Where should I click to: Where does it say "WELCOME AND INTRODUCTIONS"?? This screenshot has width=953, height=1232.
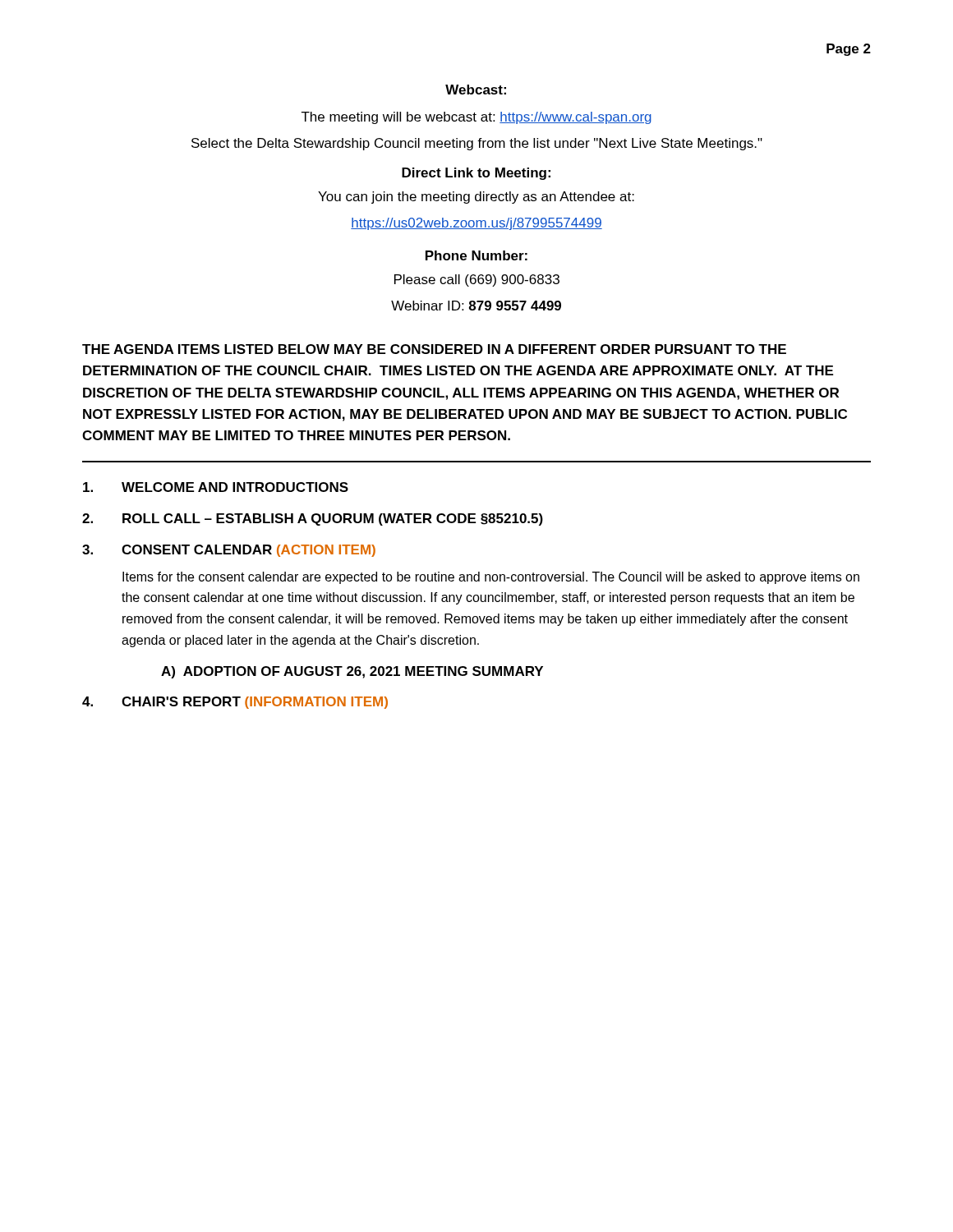click(x=216, y=487)
